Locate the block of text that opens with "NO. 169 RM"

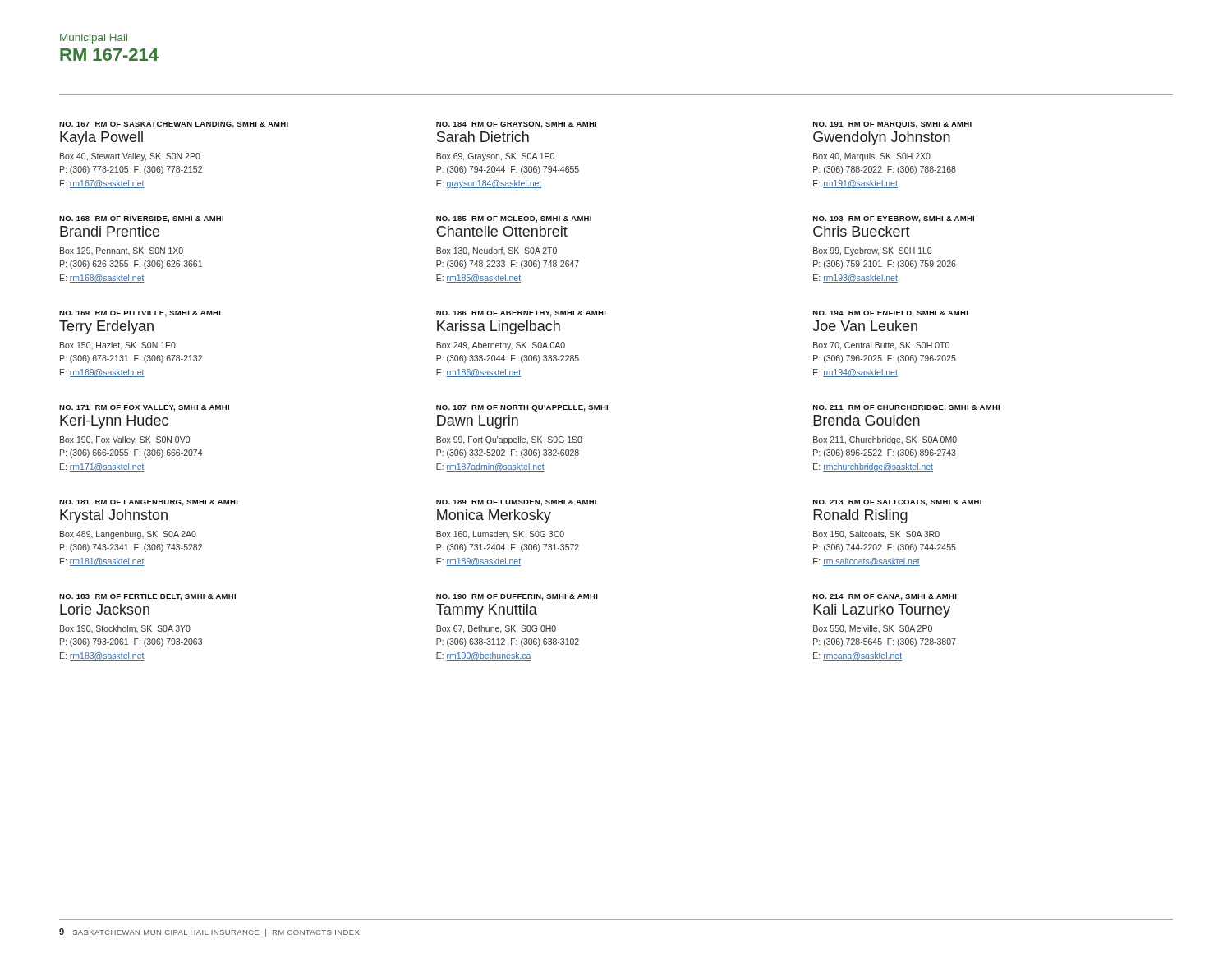(140, 314)
